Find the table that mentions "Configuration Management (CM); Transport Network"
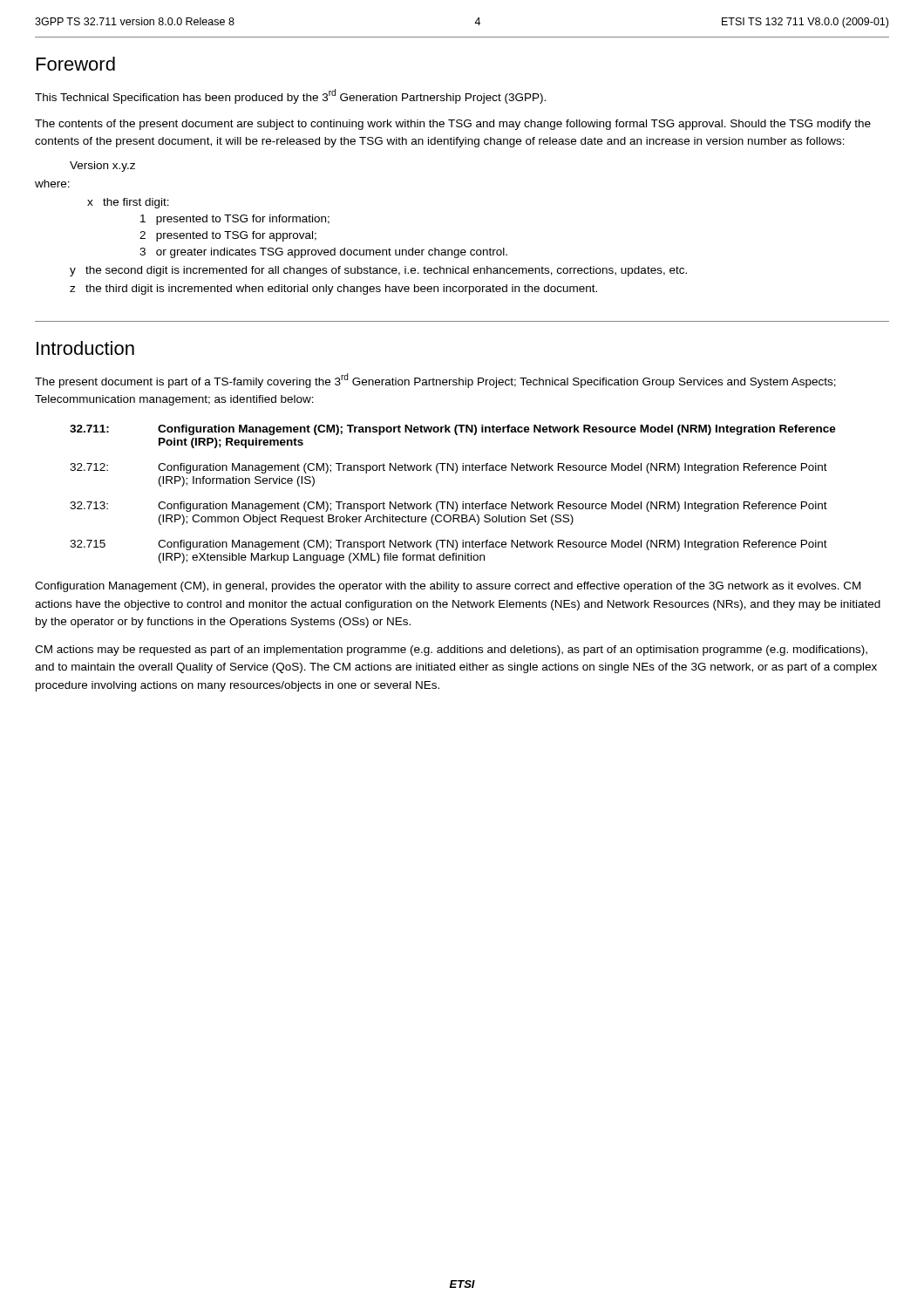Image resolution: width=924 pixels, height=1308 pixels. click(462, 493)
